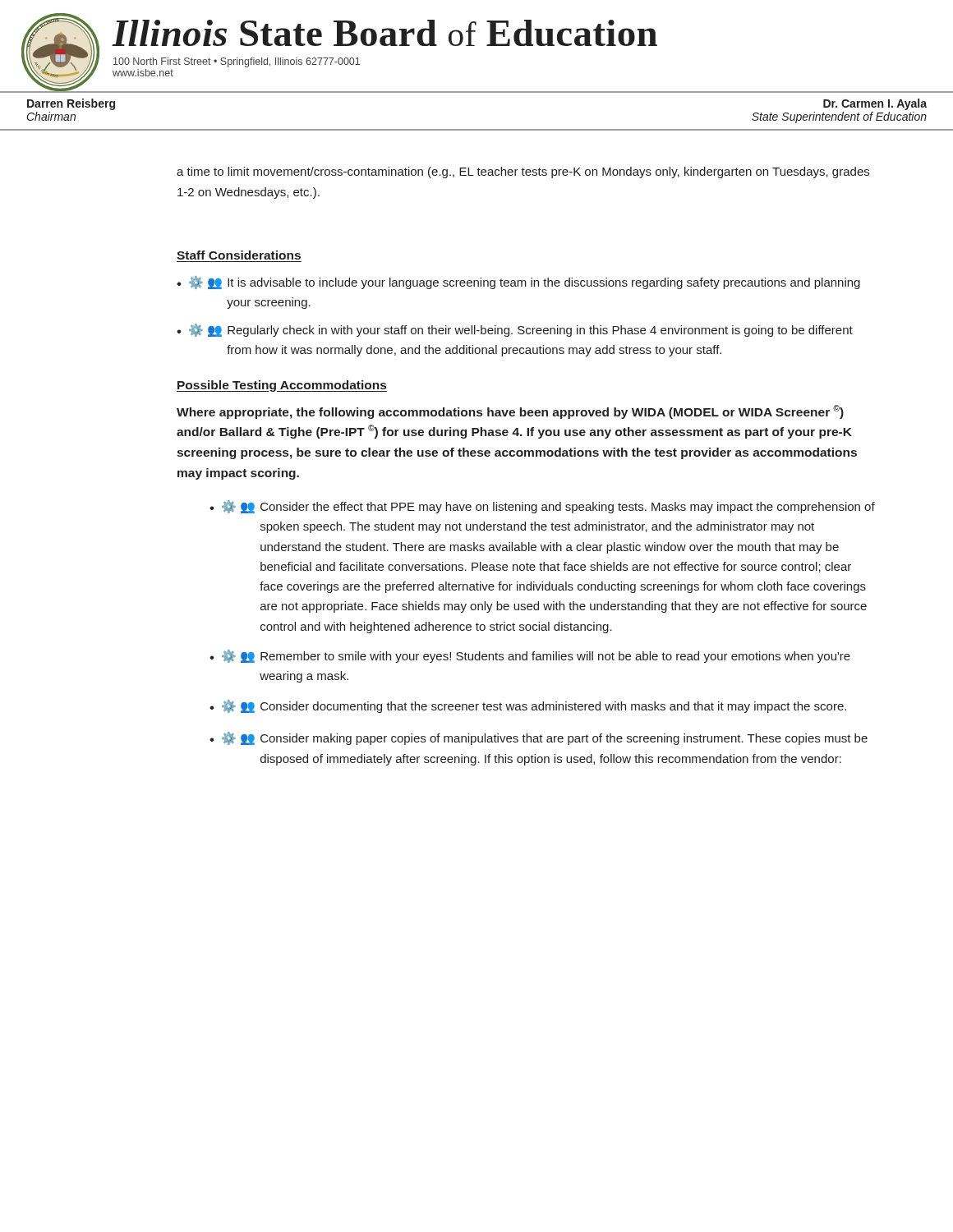The image size is (953, 1232).
Task: Locate the element starting "• ⚙️ 👥 It"
Action: [526, 292]
